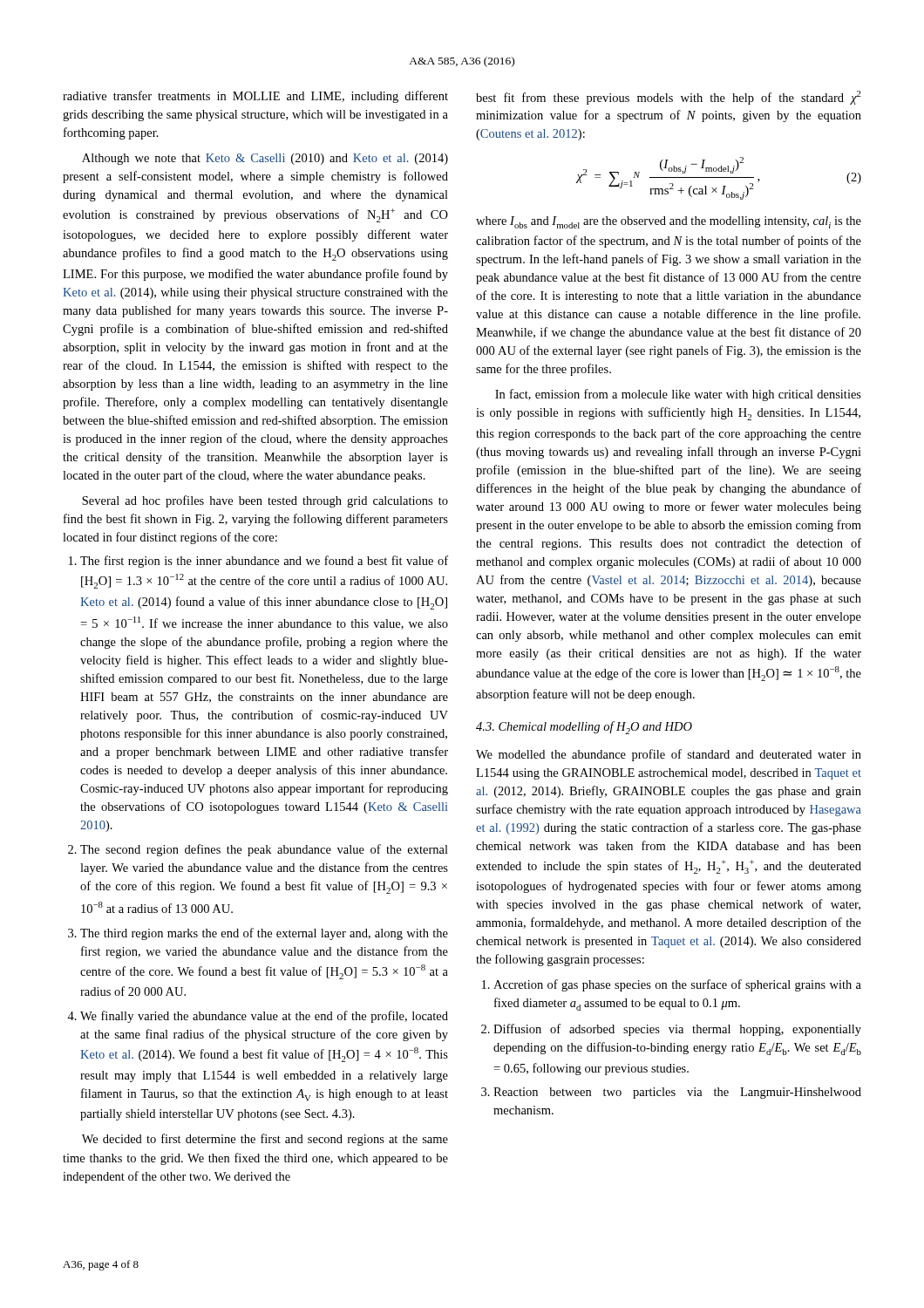The width and height of the screenshot is (924, 1308).
Task: Find the text block that says "Several ad hoc"
Action: [x=255, y=519]
